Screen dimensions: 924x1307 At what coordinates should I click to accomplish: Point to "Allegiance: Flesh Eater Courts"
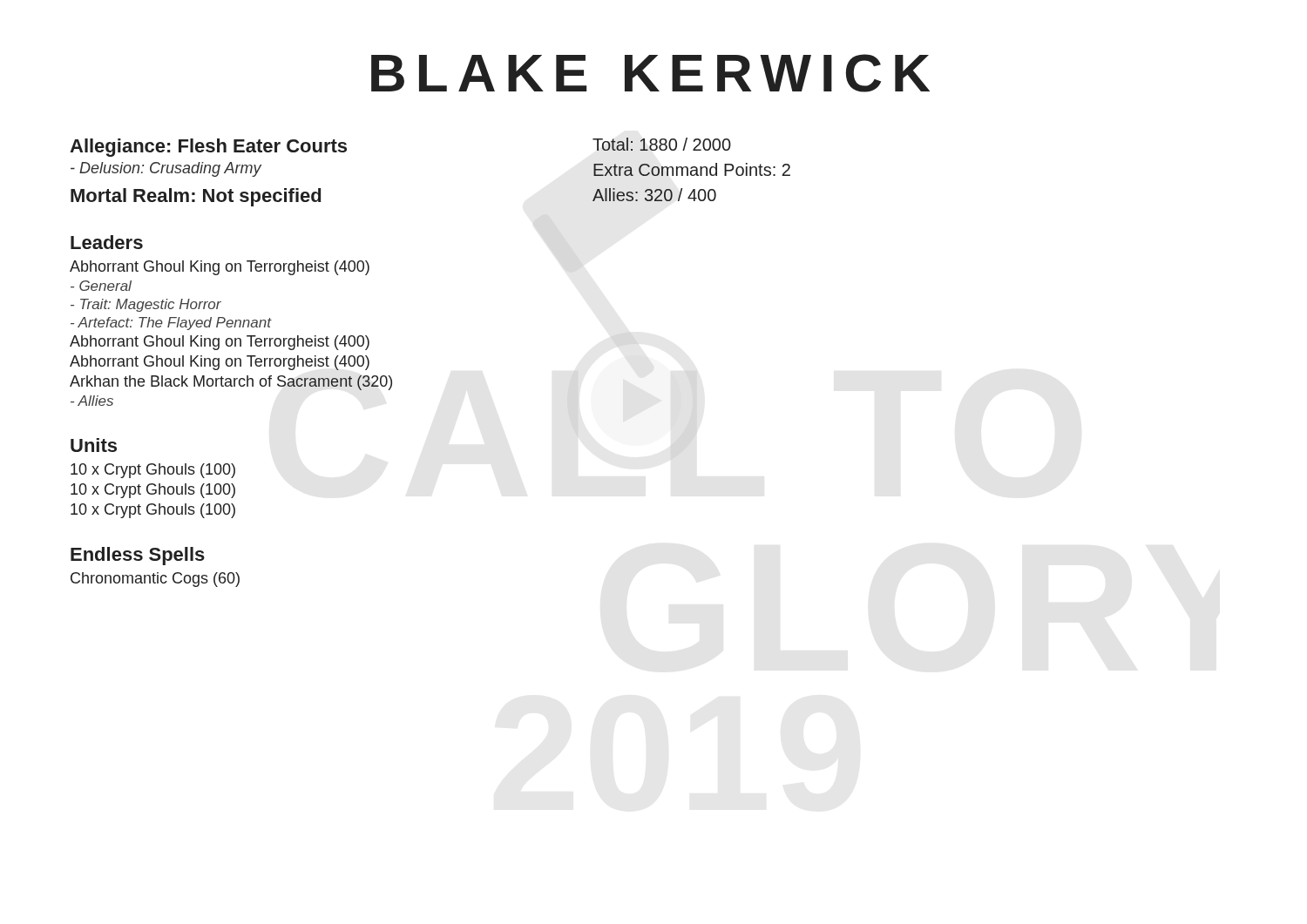tap(209, 146)
